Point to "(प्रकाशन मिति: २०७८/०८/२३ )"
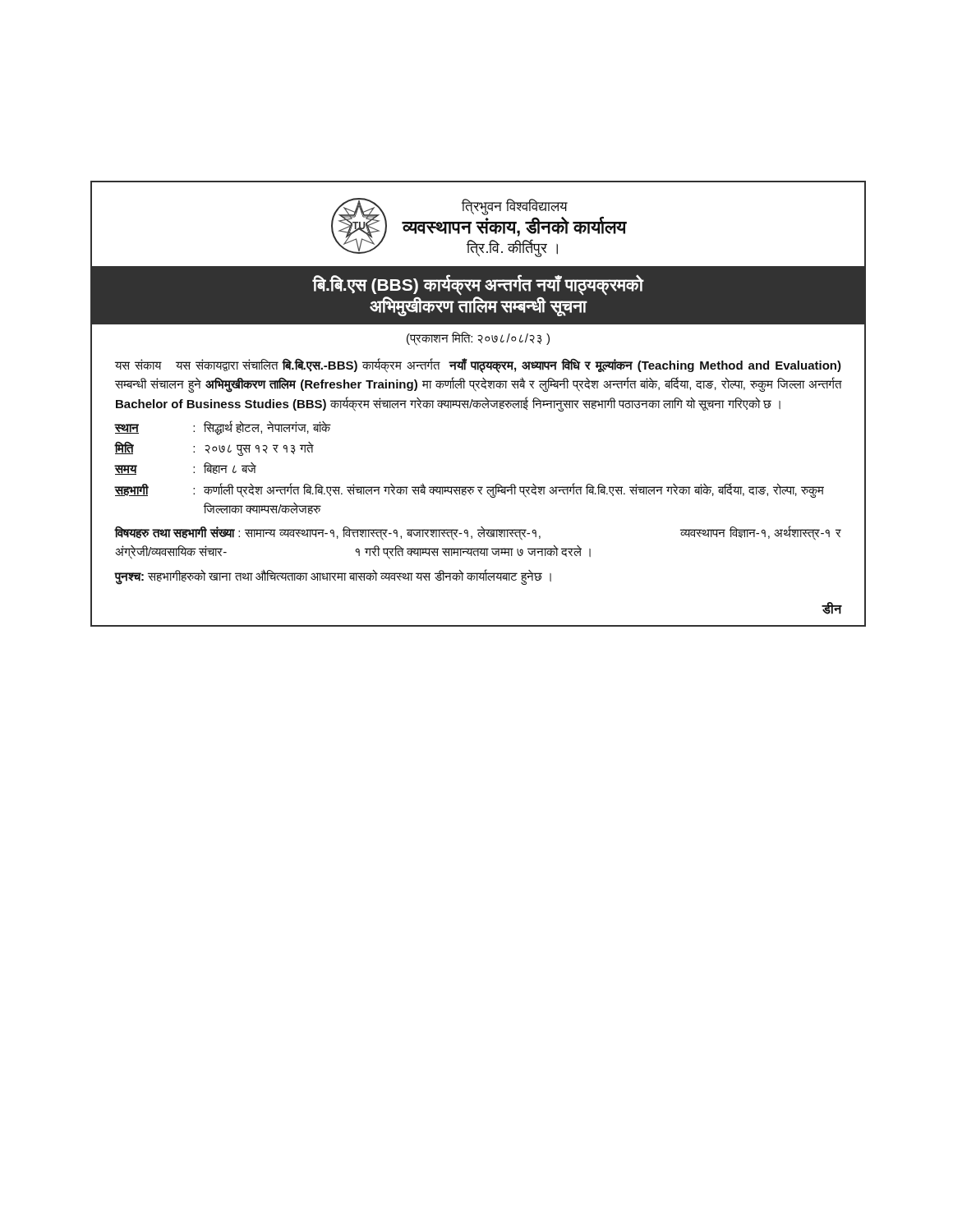Screen dimensions: 1232x953 point(478,338)
